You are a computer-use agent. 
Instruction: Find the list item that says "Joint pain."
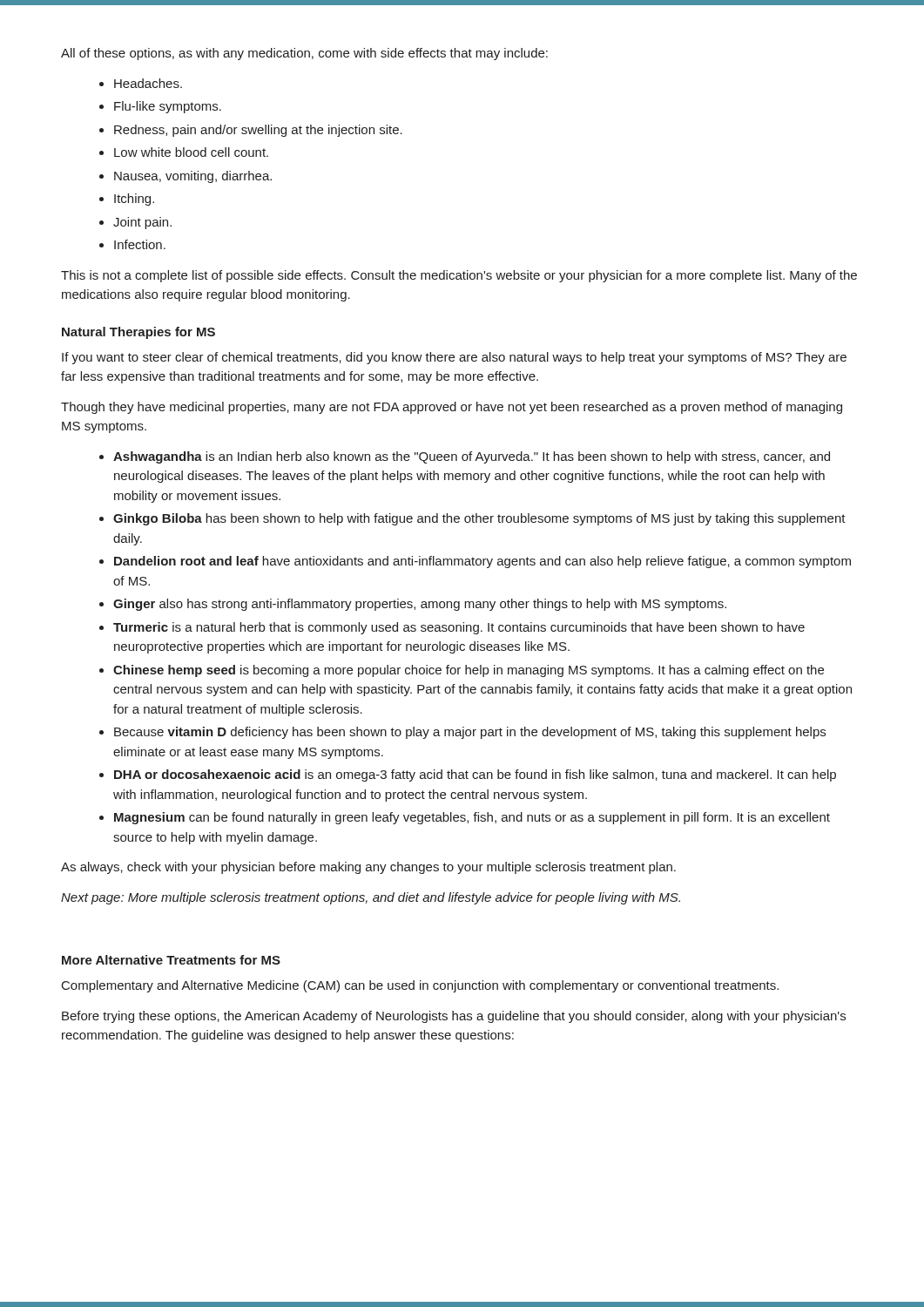(x=143, y=221)
